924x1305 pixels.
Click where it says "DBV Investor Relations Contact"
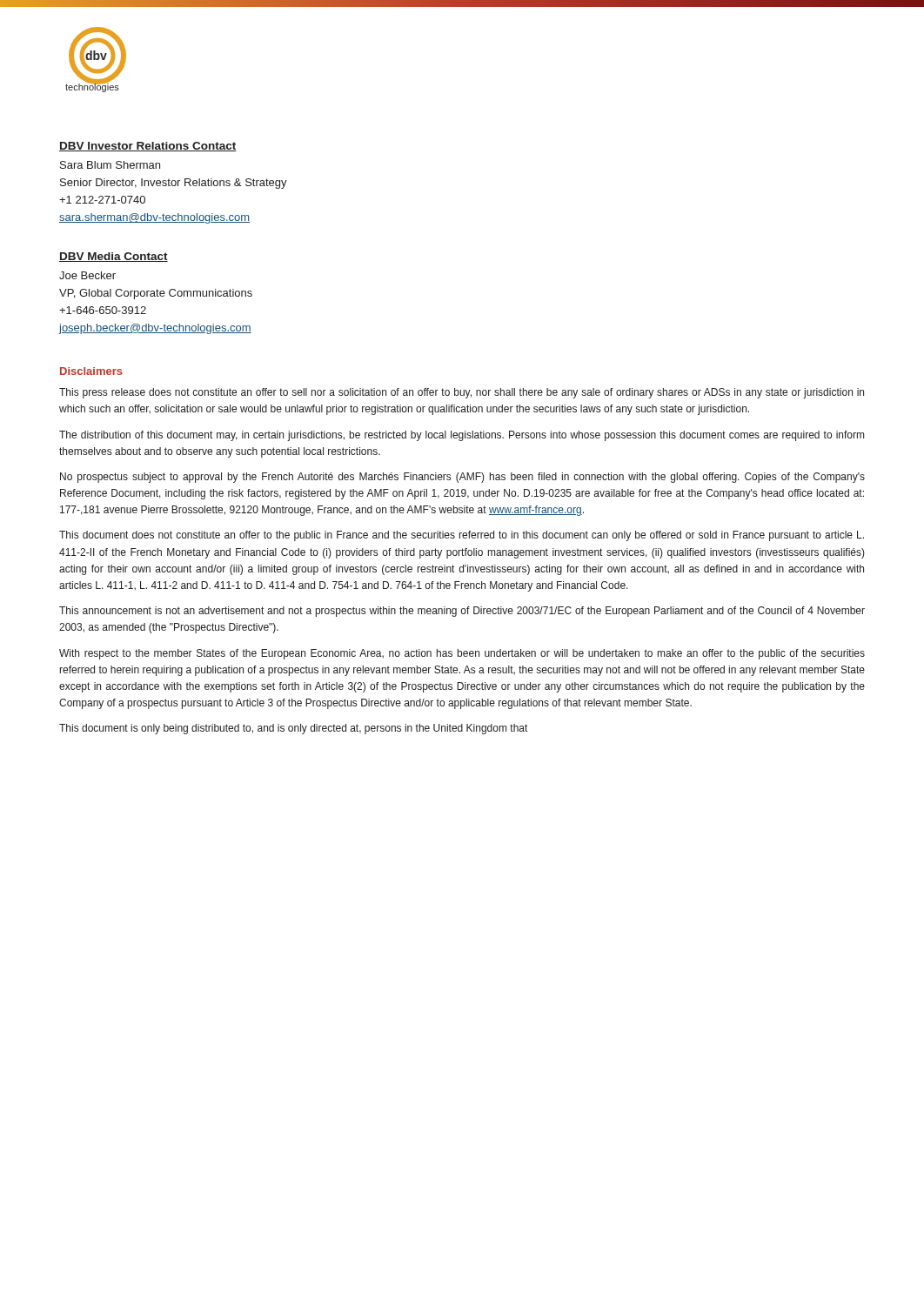(148, 146)
